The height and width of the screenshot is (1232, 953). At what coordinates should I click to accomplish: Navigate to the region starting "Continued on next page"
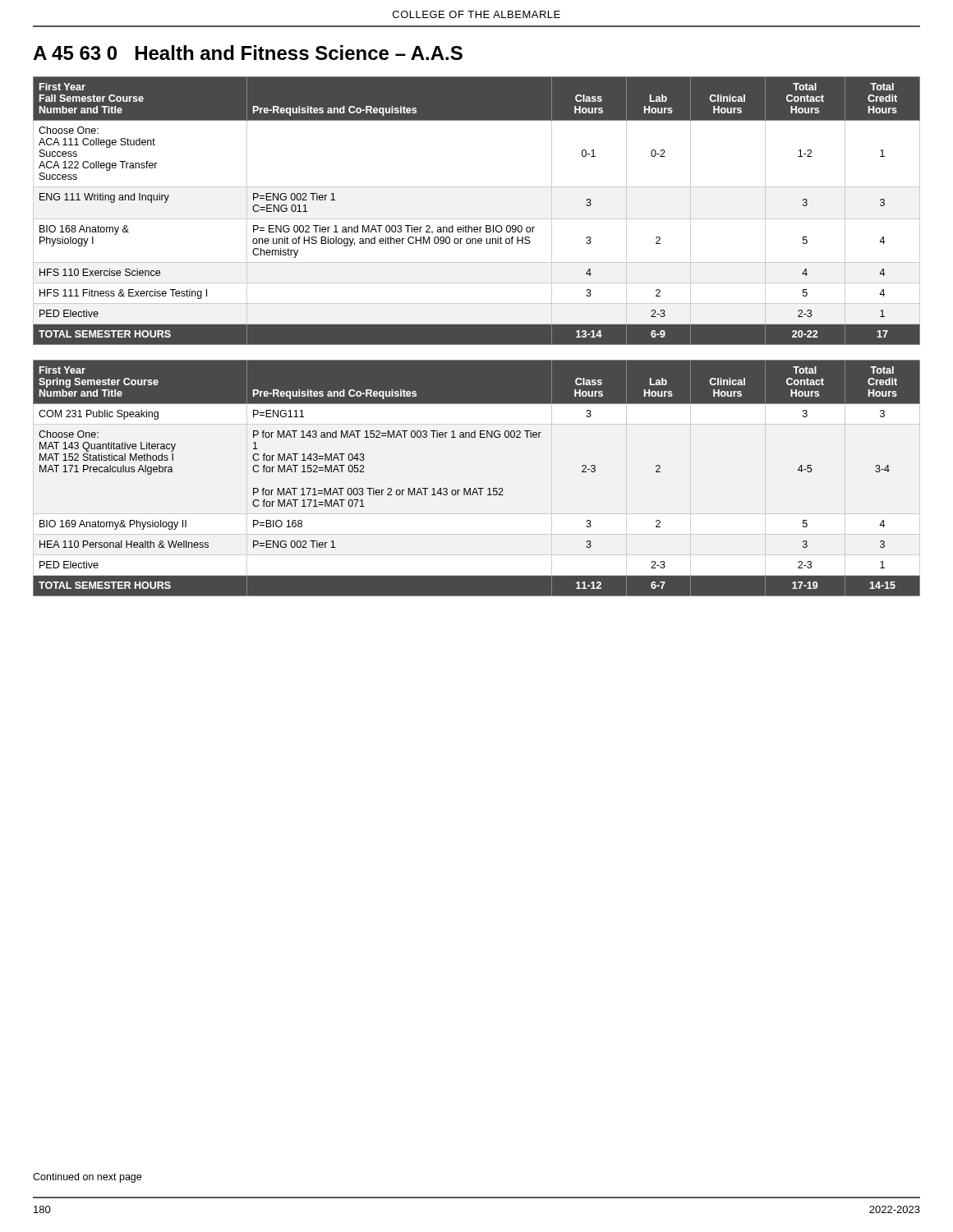87,1177
